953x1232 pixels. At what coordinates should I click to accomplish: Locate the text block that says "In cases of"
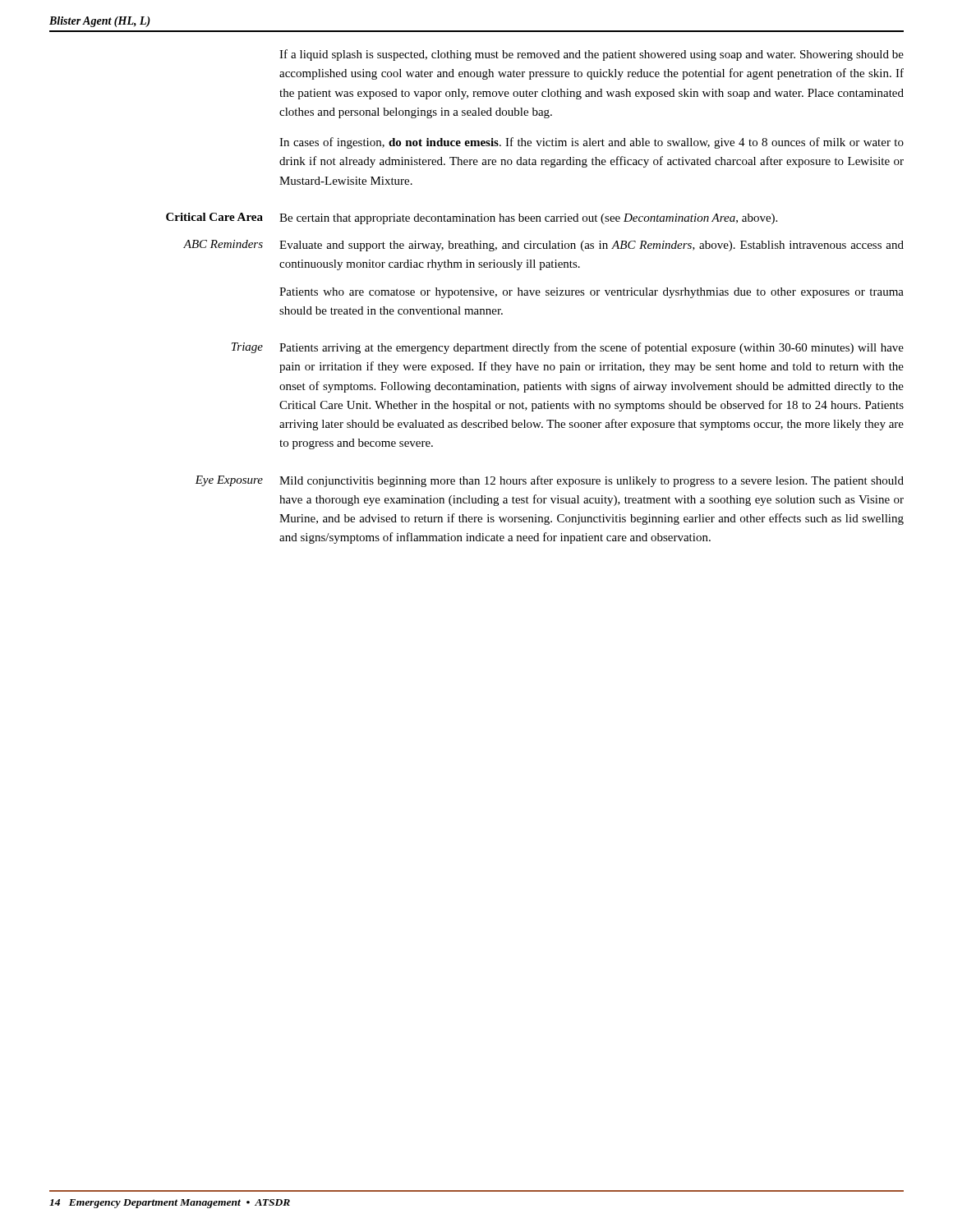[592, 161]
